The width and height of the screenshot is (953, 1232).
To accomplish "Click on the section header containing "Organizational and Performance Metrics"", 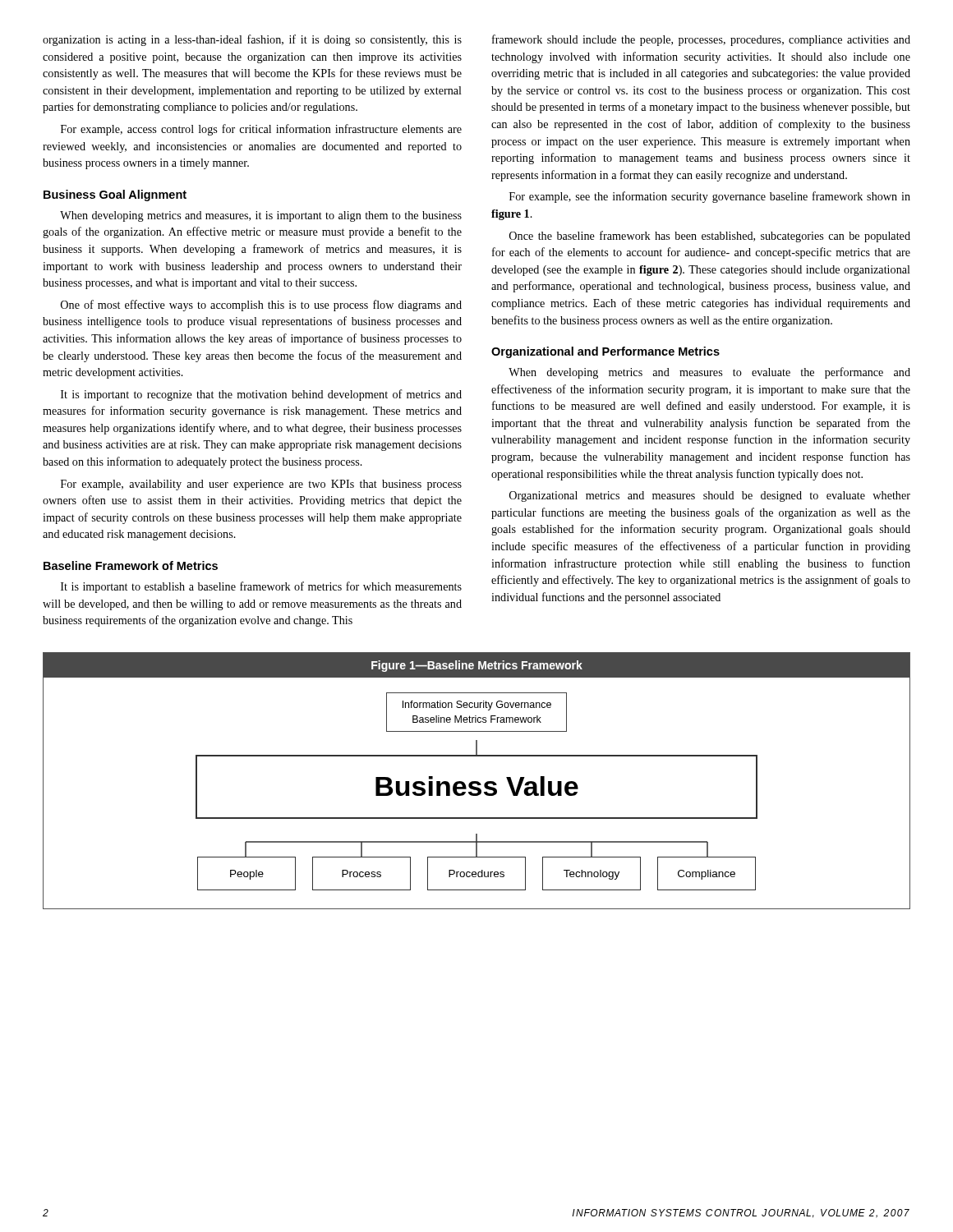I will pos(605,352).
